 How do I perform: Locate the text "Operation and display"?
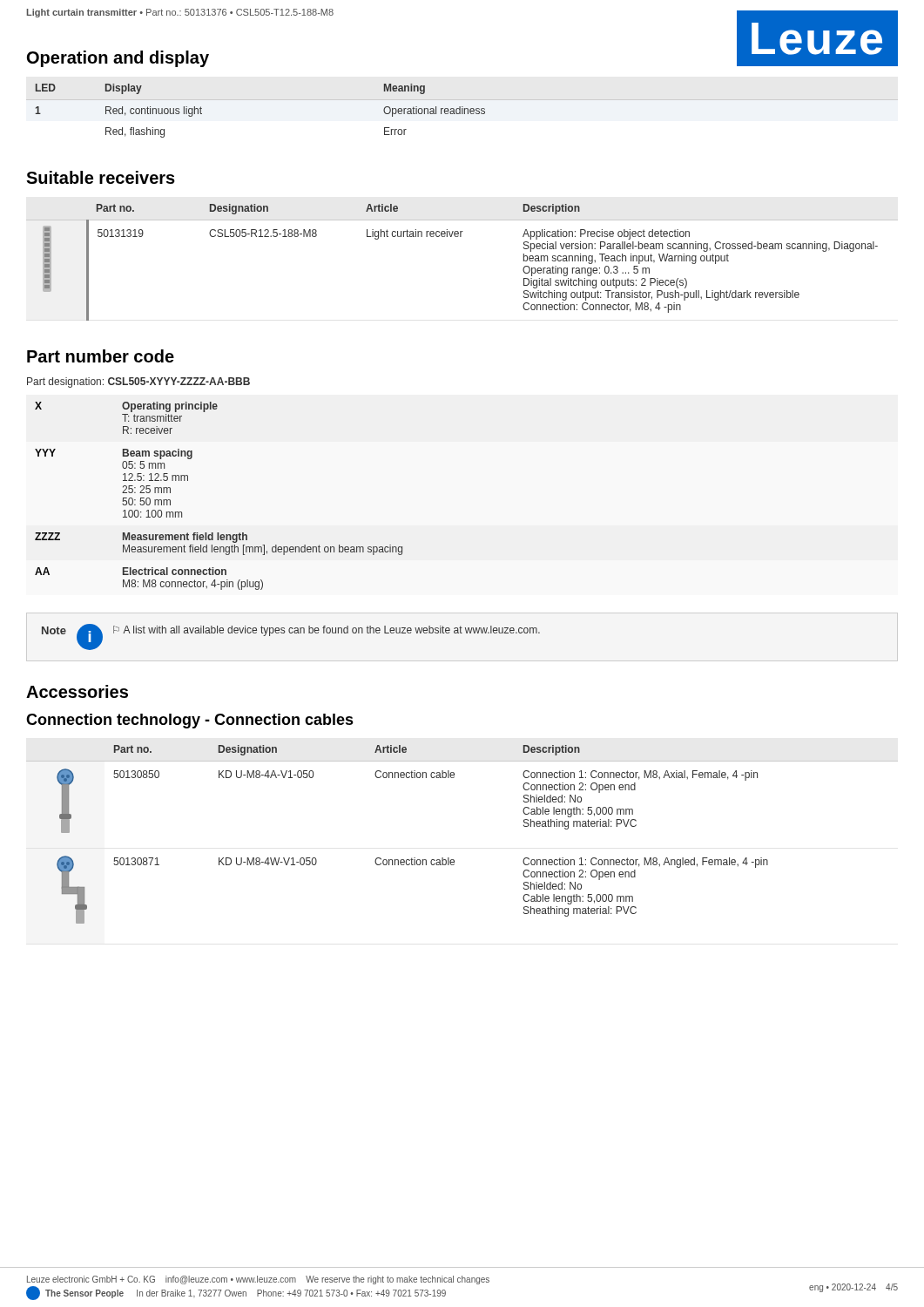pos(118,58)
